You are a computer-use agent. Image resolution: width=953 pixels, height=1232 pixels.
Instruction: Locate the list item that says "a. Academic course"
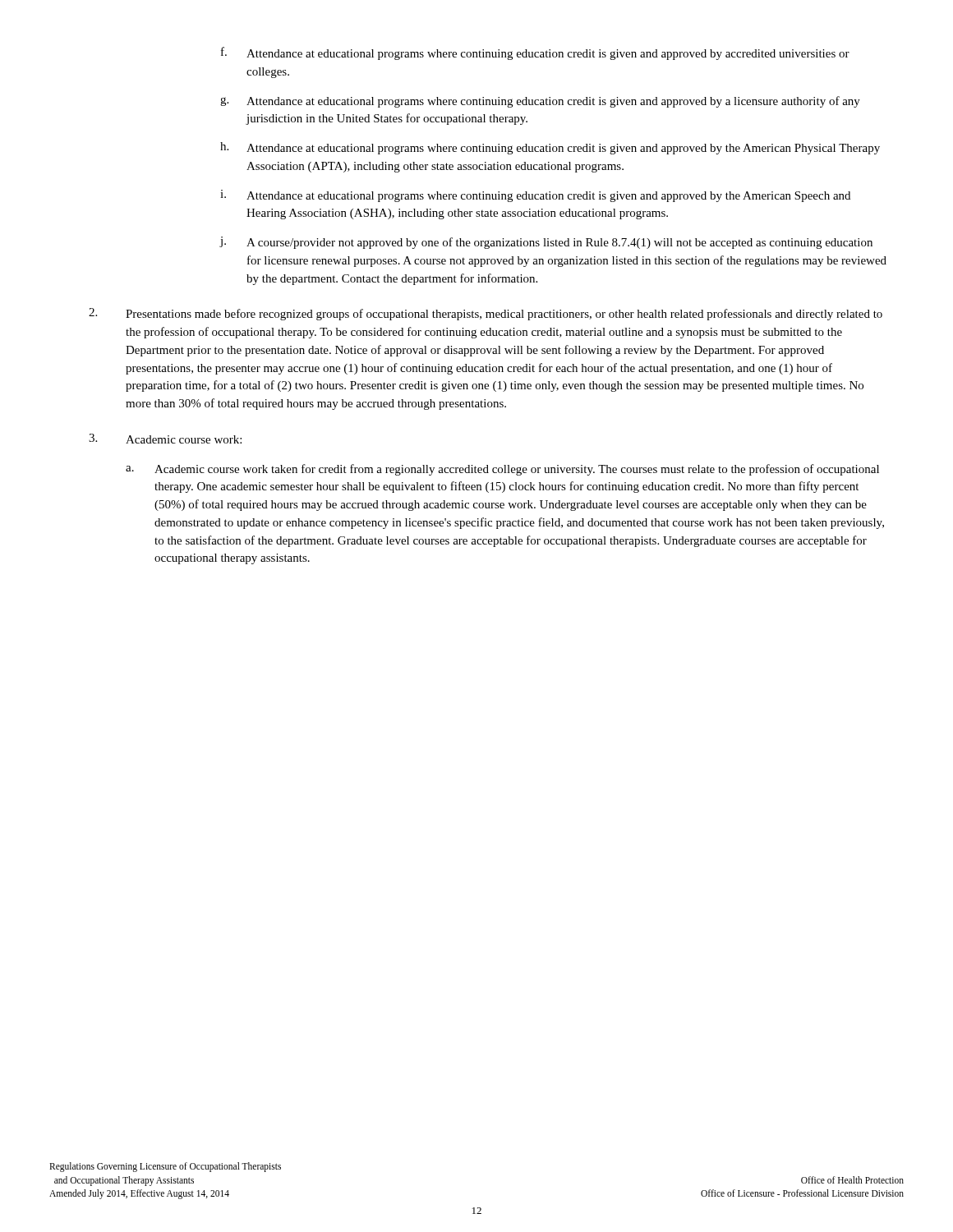point(506,514)
